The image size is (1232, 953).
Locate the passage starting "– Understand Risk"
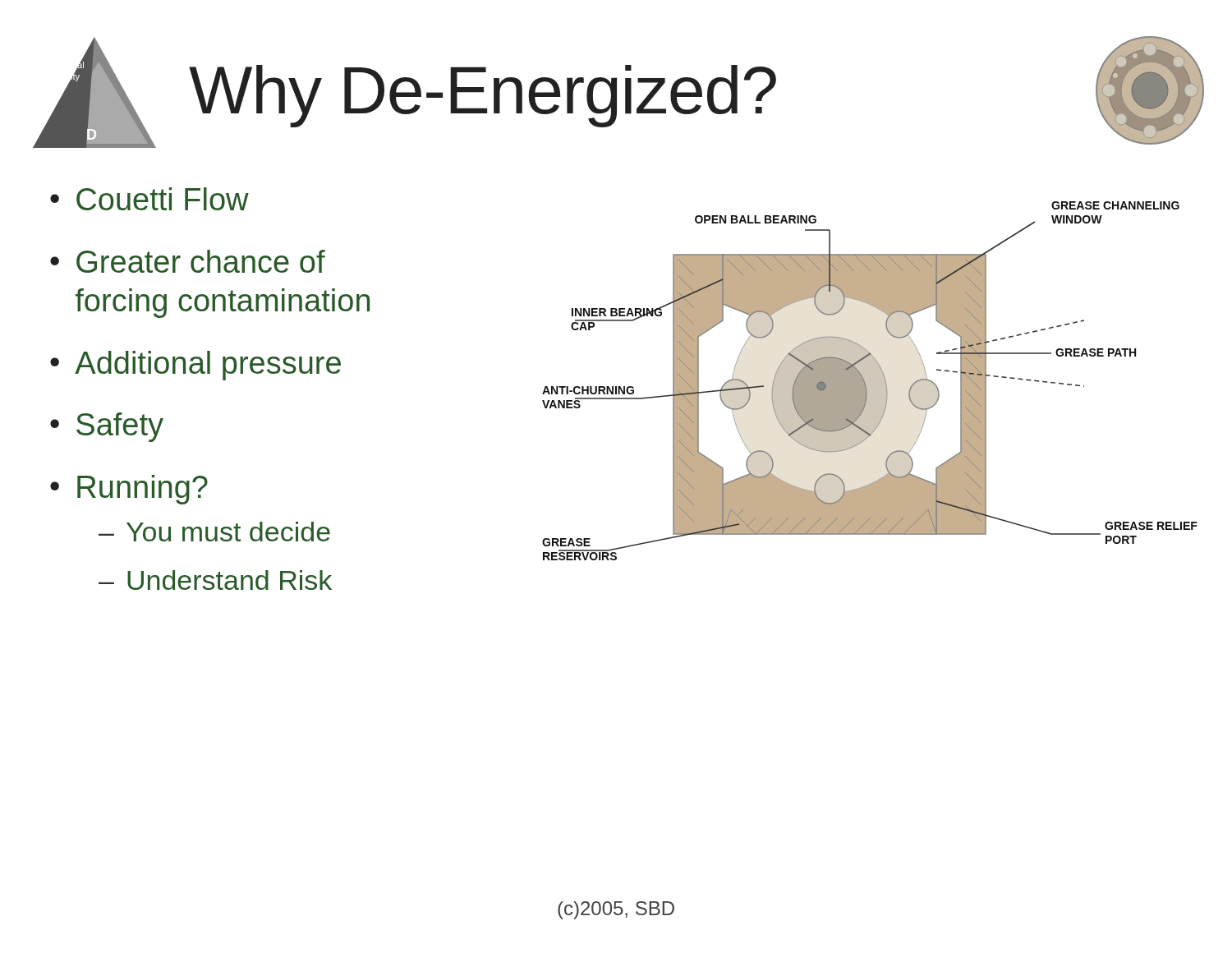[x=215, y=580]
